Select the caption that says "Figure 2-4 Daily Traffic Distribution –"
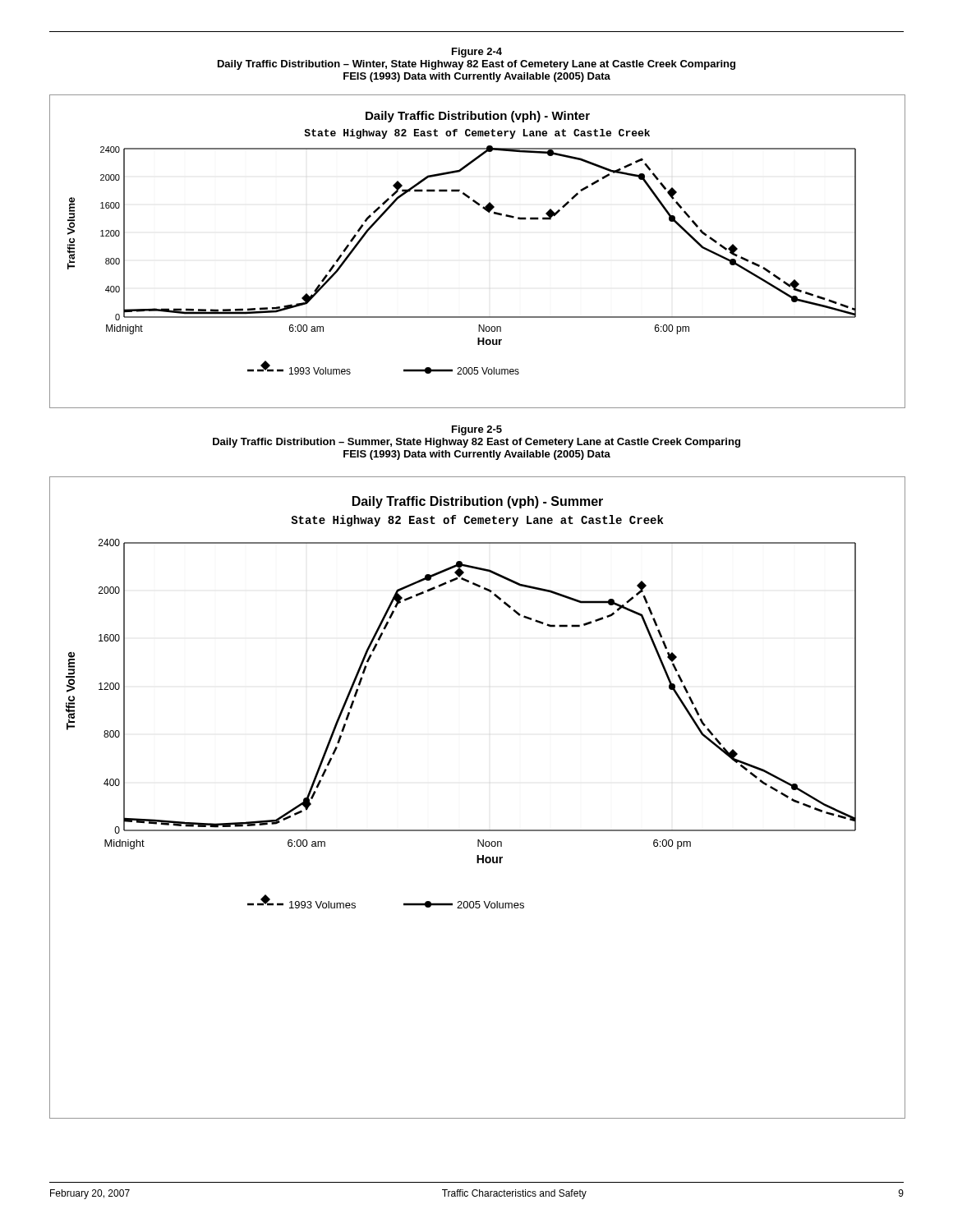The image size is (953, 1232). (476, 64)
